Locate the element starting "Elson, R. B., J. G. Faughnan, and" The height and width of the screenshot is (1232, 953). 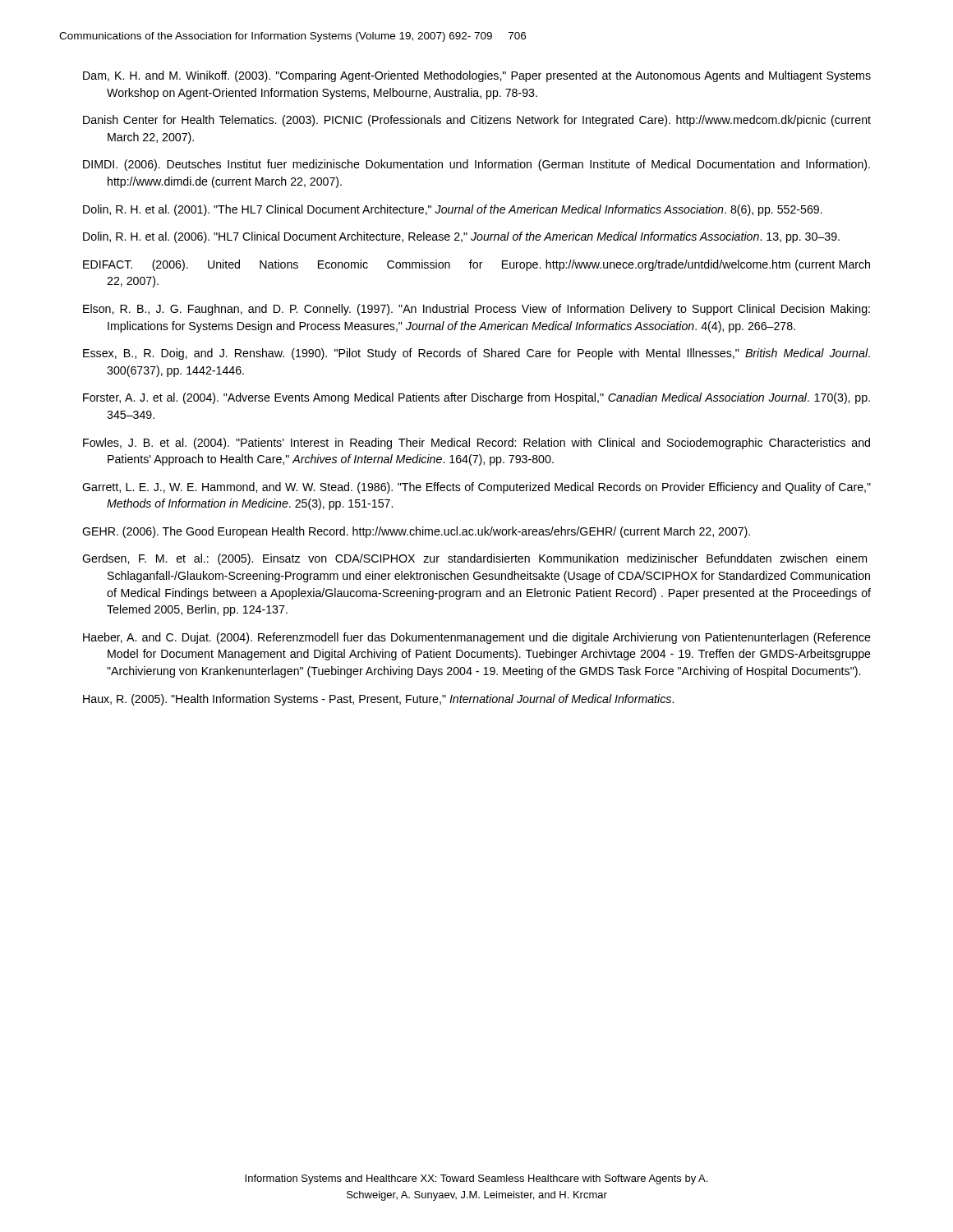tap(476, 317)
